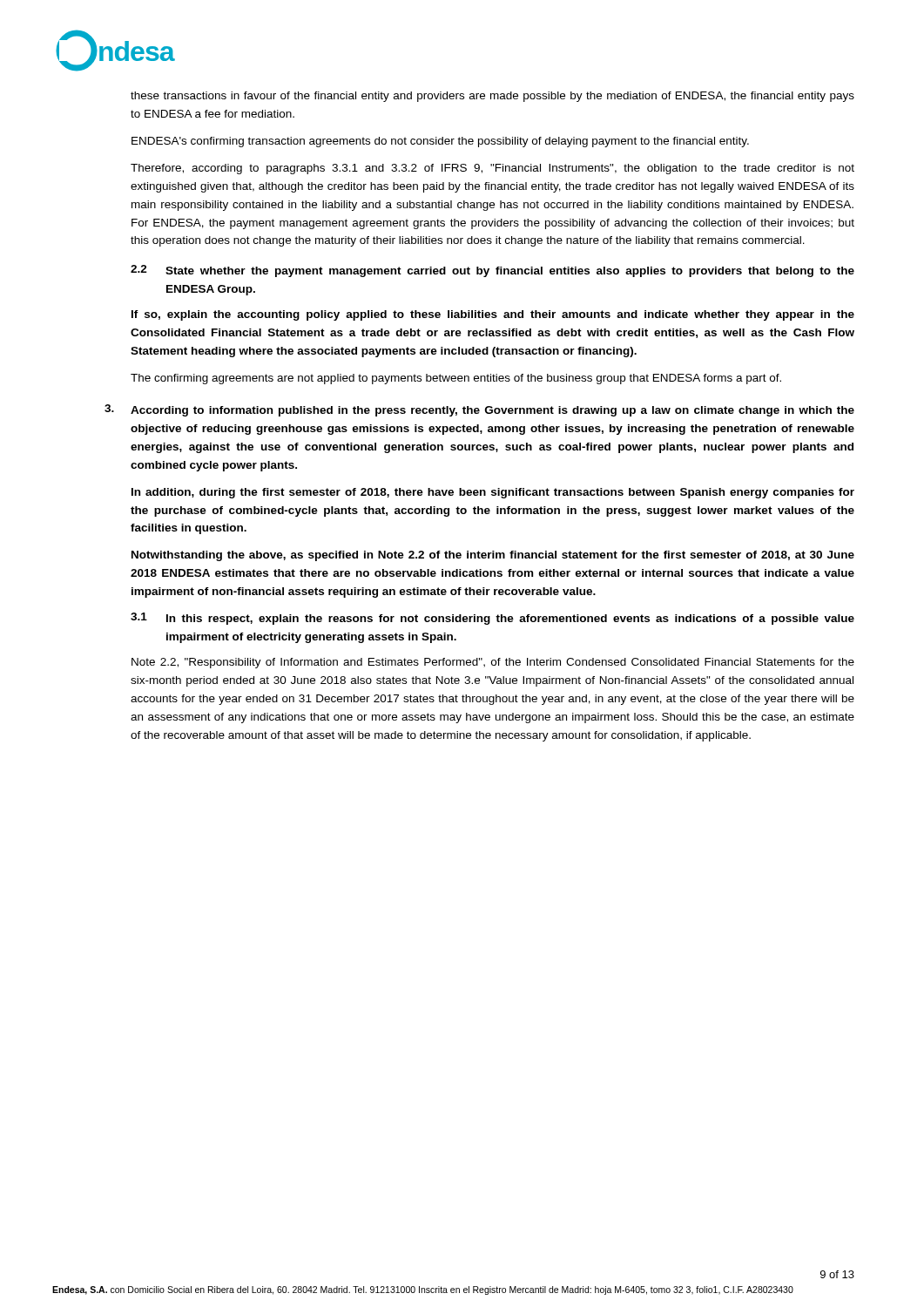Find the block on this page that starts "these transactions in"
This screenshot has width=924, height=1307.
click(492, 104)
